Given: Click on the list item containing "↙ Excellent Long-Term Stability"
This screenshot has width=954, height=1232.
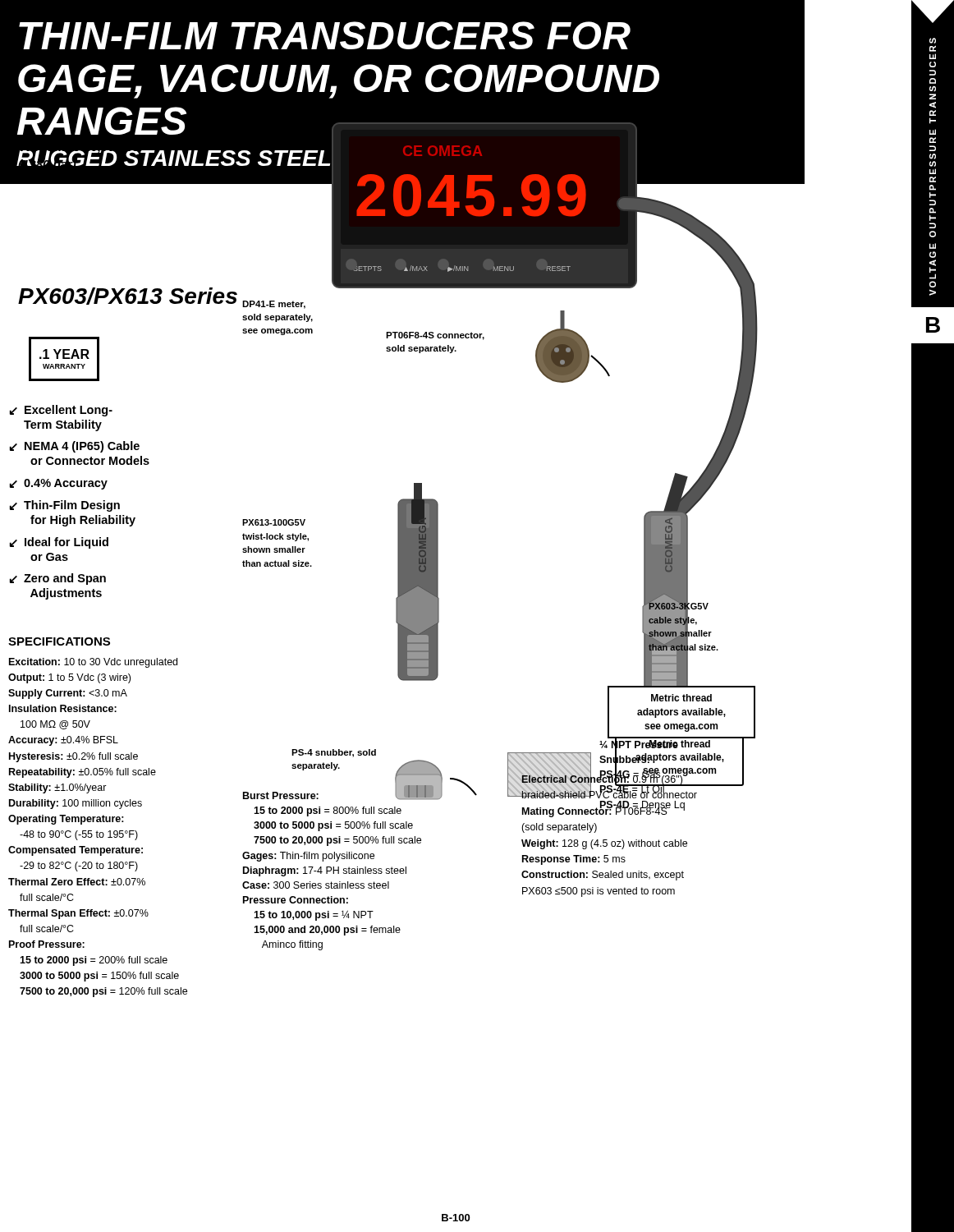Looking at the screenshot, I should coord(60,417).
